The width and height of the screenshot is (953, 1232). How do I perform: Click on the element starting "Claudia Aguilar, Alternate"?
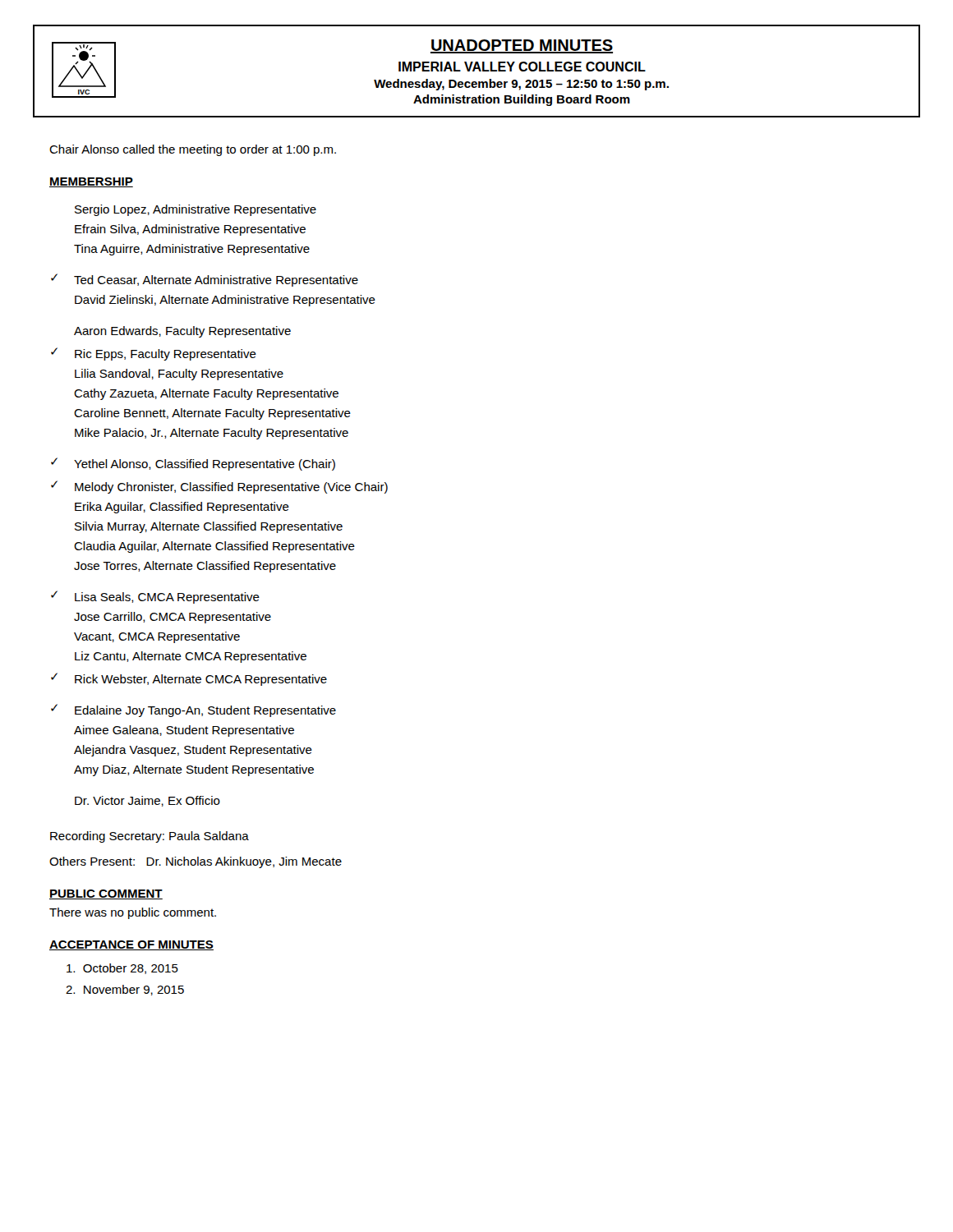[x=214, y=546]
